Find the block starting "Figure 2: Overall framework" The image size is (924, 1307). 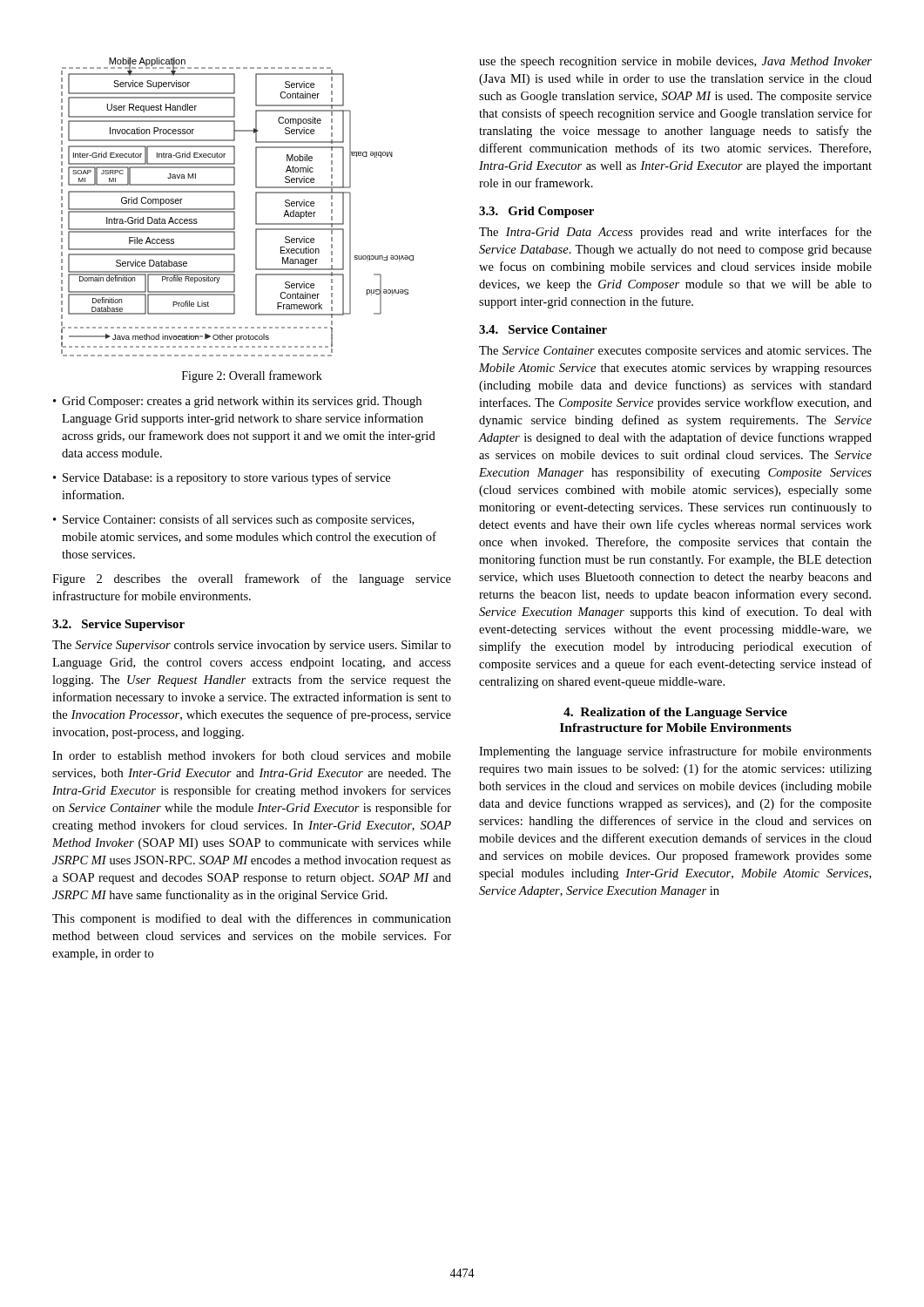tap(252, 376)
